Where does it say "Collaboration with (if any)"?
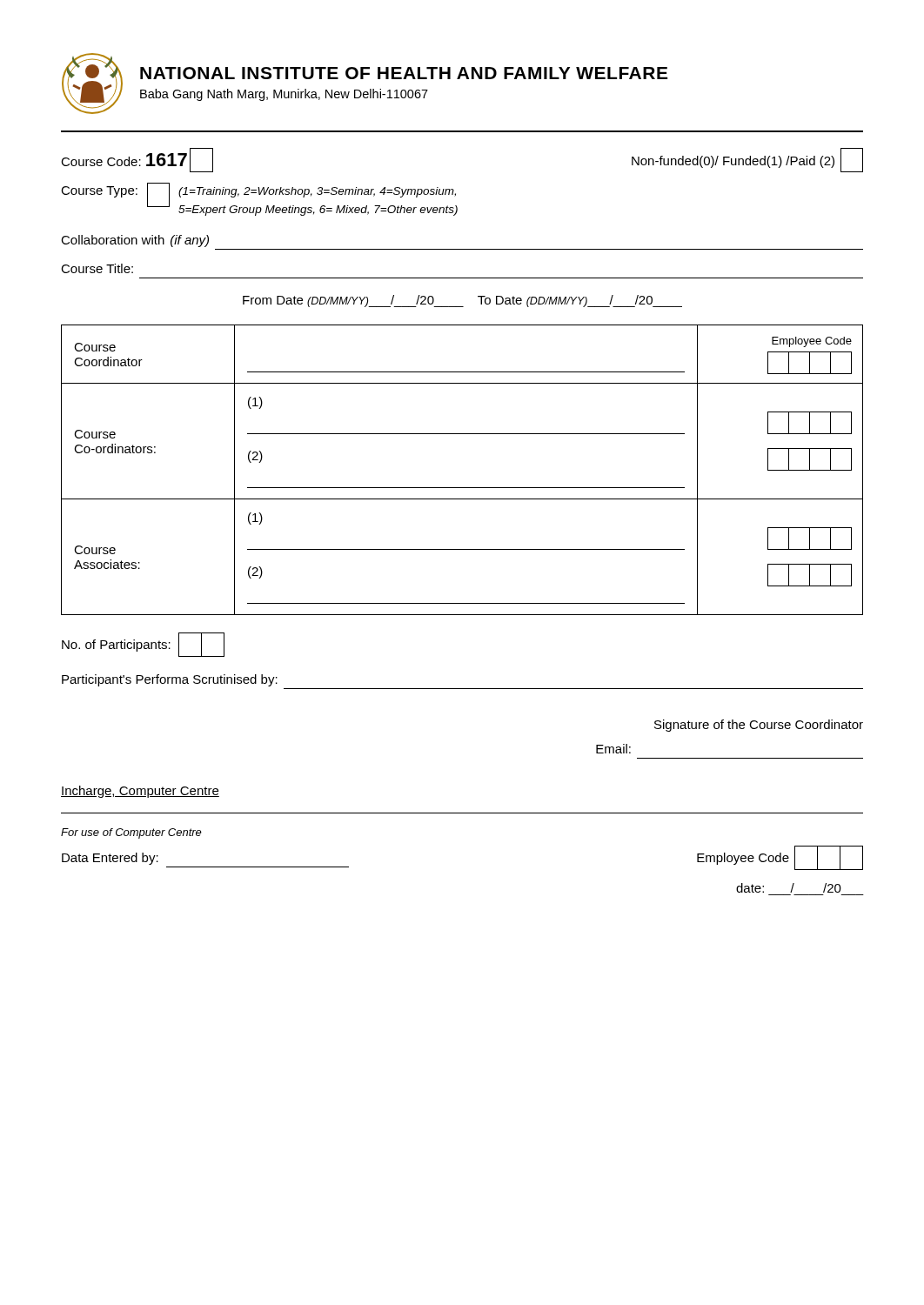Image resolution: width=924 pixels, height=1305 pixels. pyautogui.click(x=462, y=240)
